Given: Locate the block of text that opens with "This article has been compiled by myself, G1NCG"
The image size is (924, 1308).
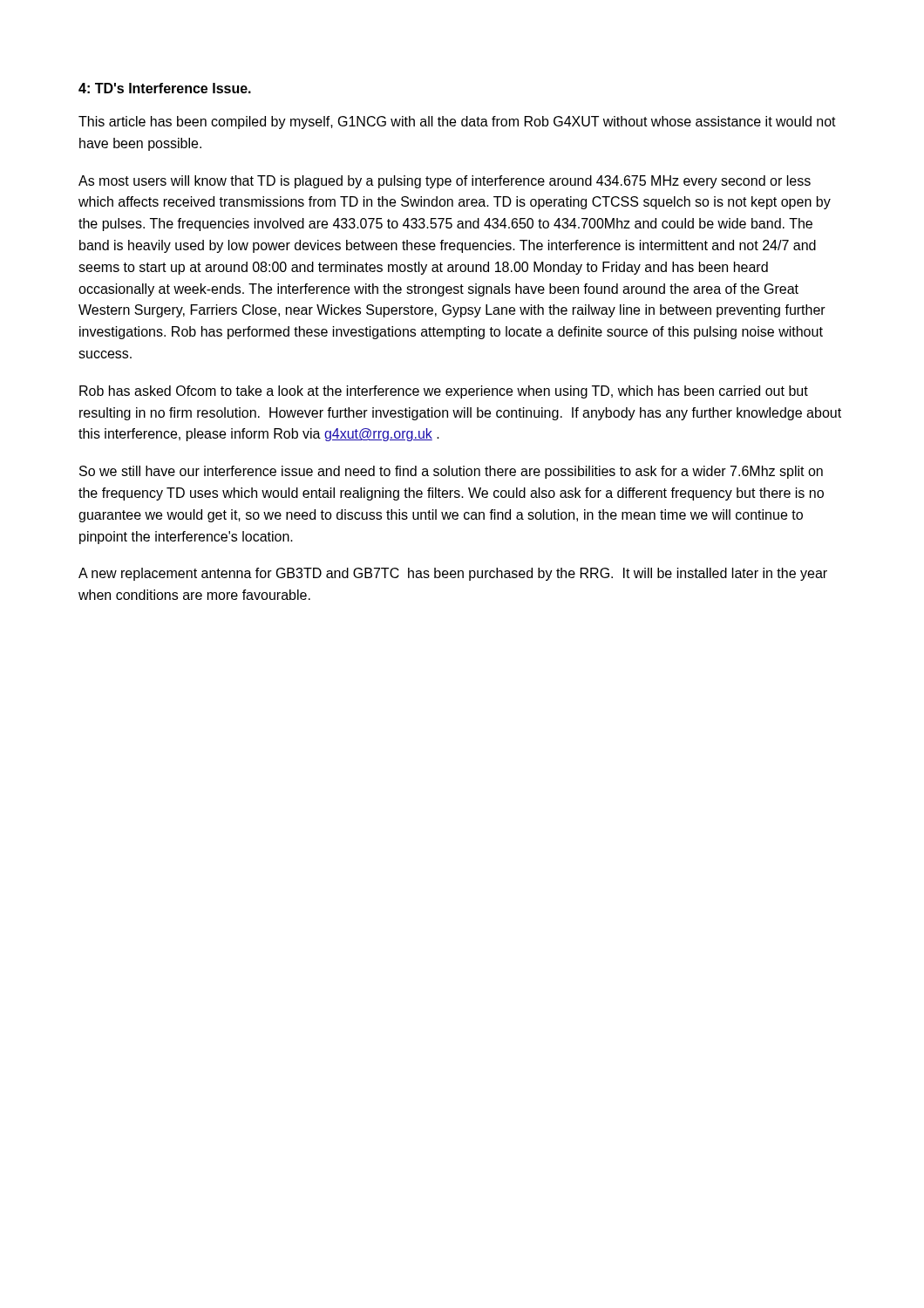Looking at the screenshot, I should (457, 132).
